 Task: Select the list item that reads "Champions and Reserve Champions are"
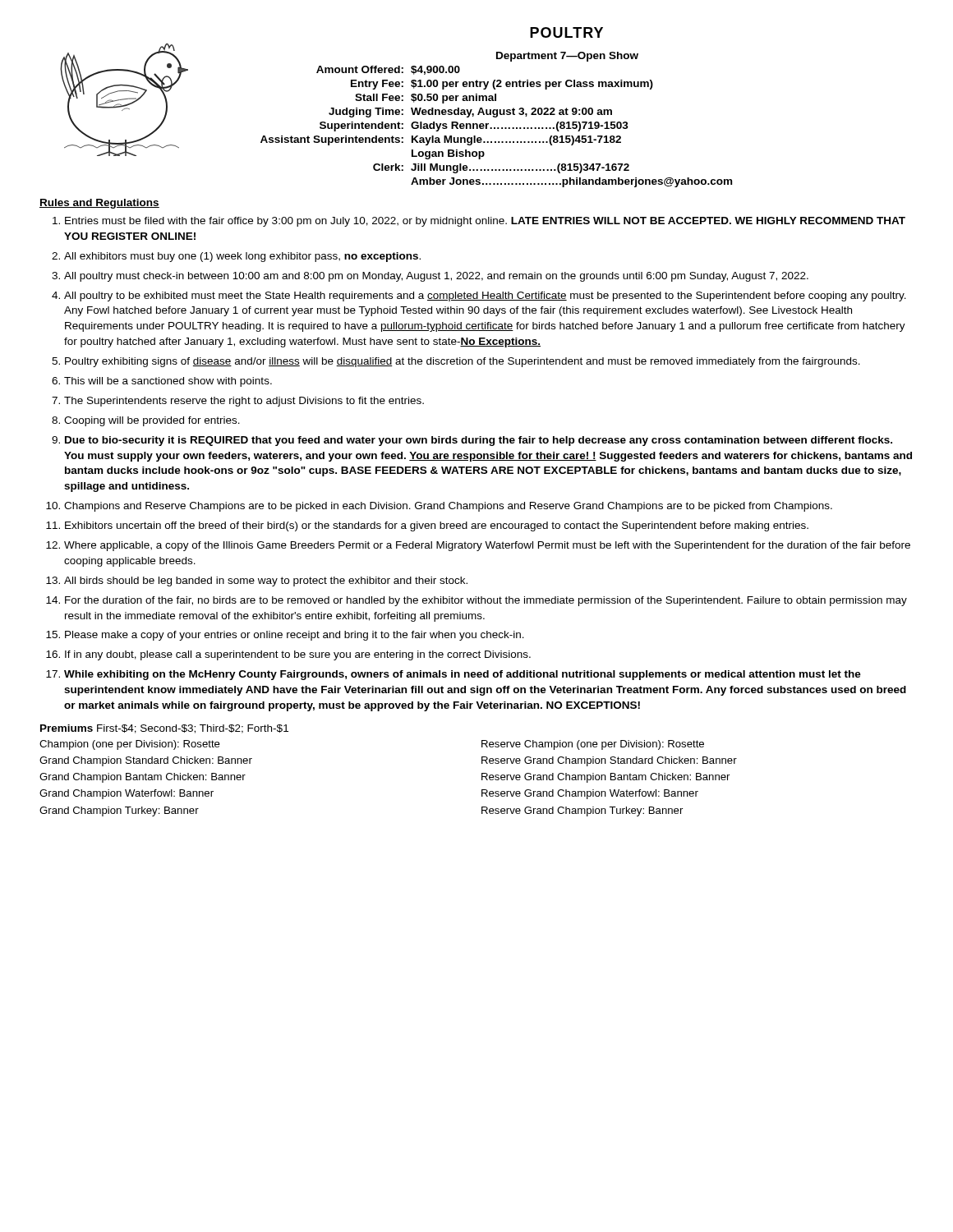click(x=489, y=506)
